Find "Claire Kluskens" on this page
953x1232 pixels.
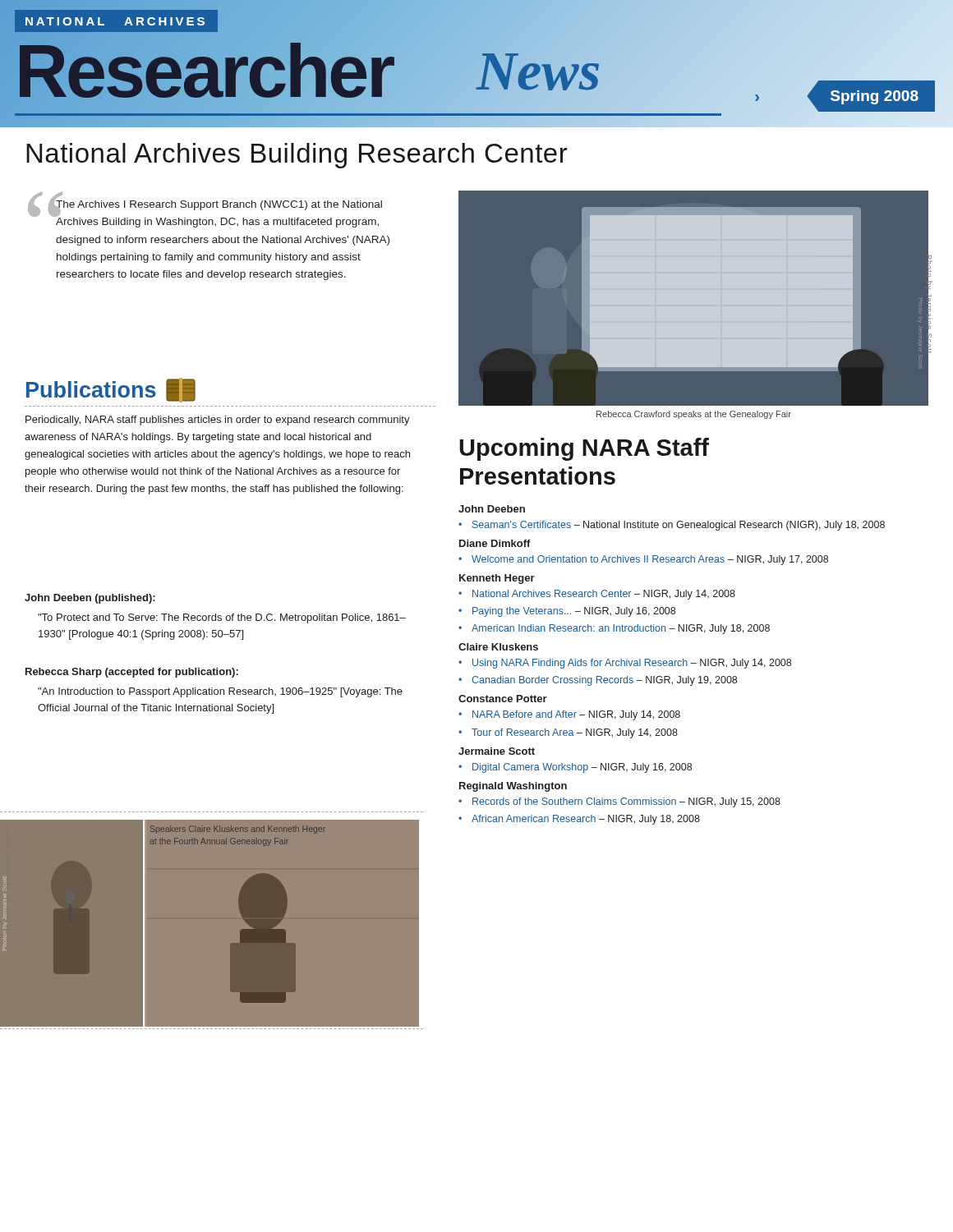[x=498, y=647]
